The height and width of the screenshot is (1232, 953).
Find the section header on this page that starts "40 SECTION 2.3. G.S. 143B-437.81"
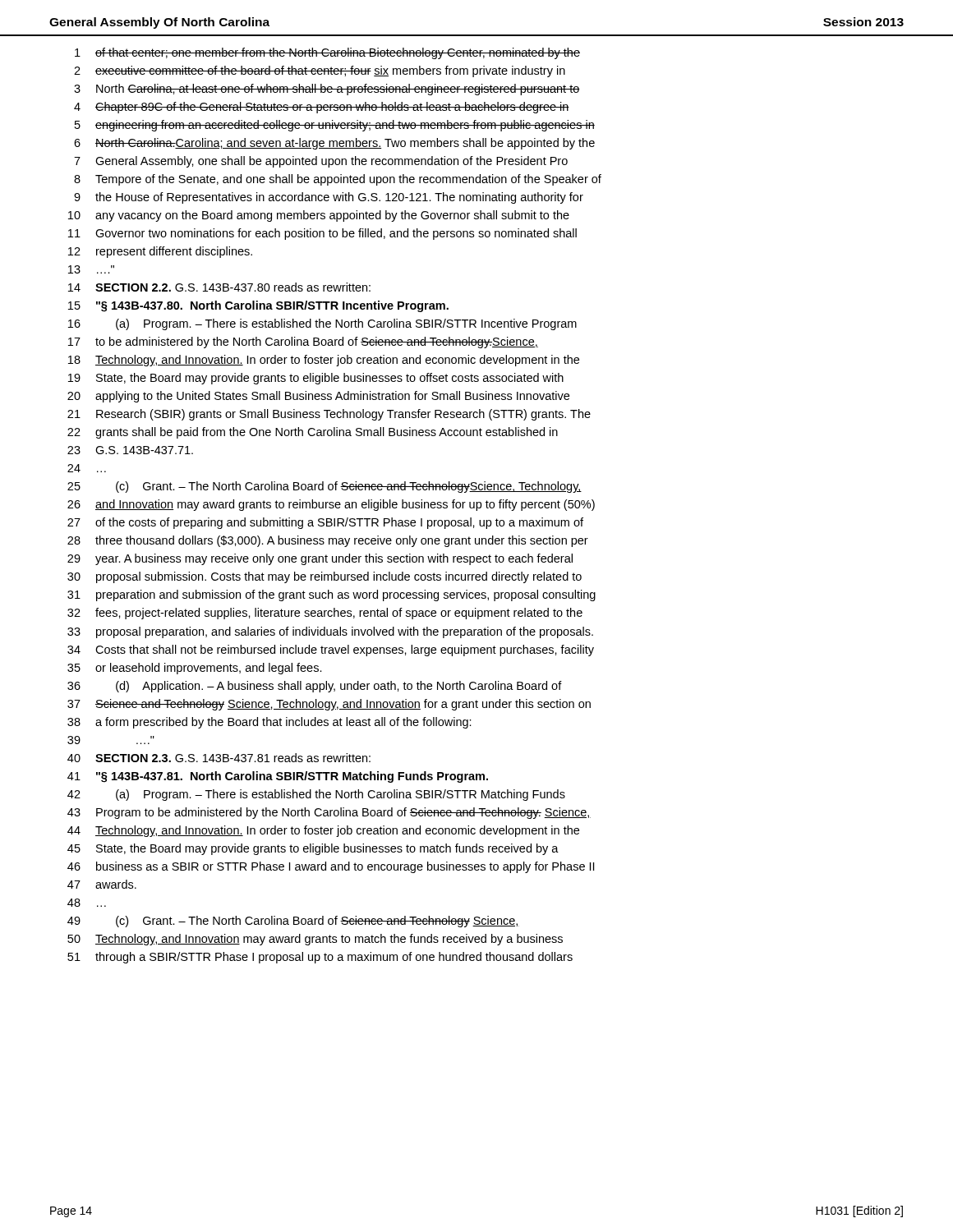point(219,758)
